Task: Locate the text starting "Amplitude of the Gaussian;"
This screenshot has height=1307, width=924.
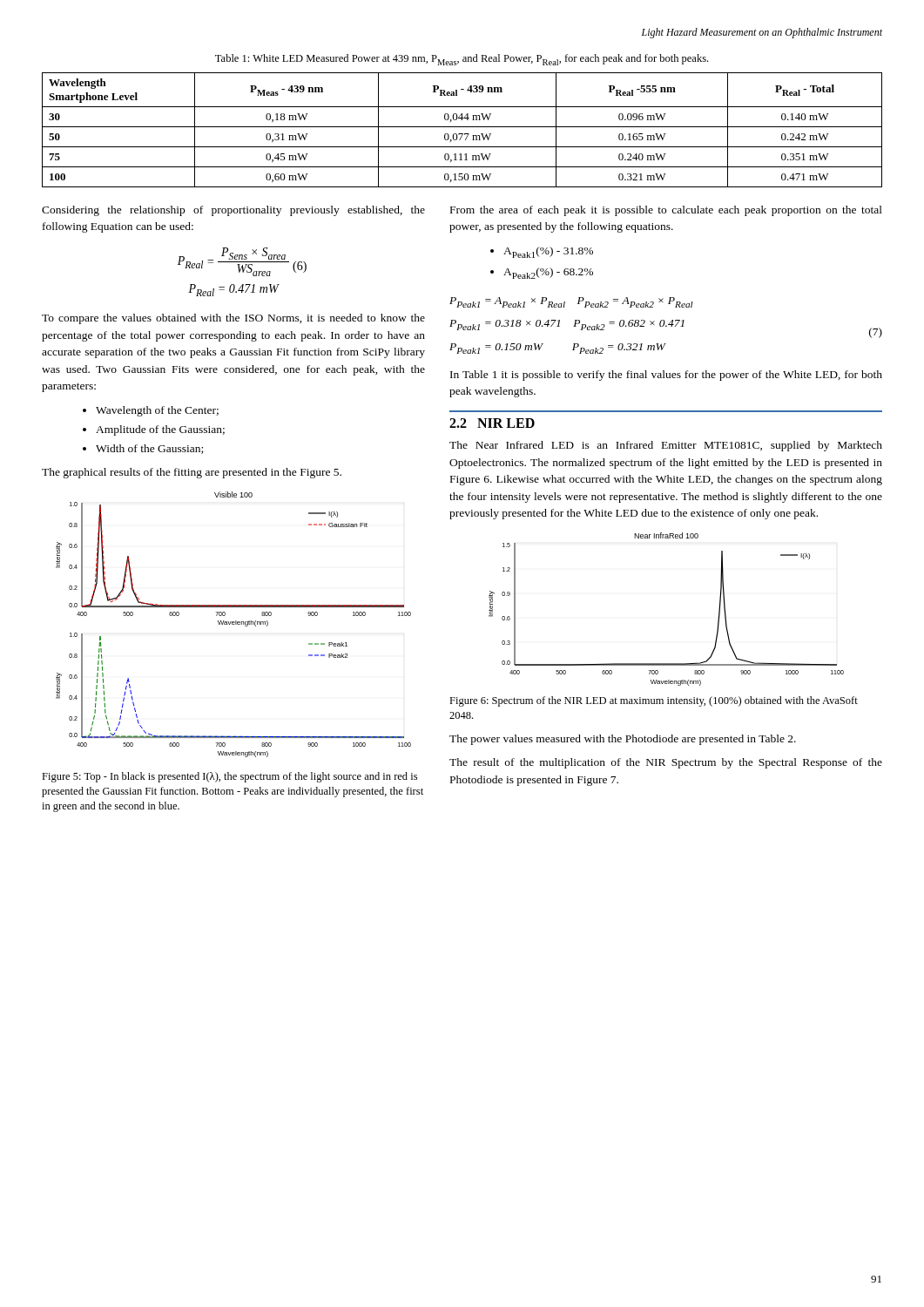Action: coord(161,429)
